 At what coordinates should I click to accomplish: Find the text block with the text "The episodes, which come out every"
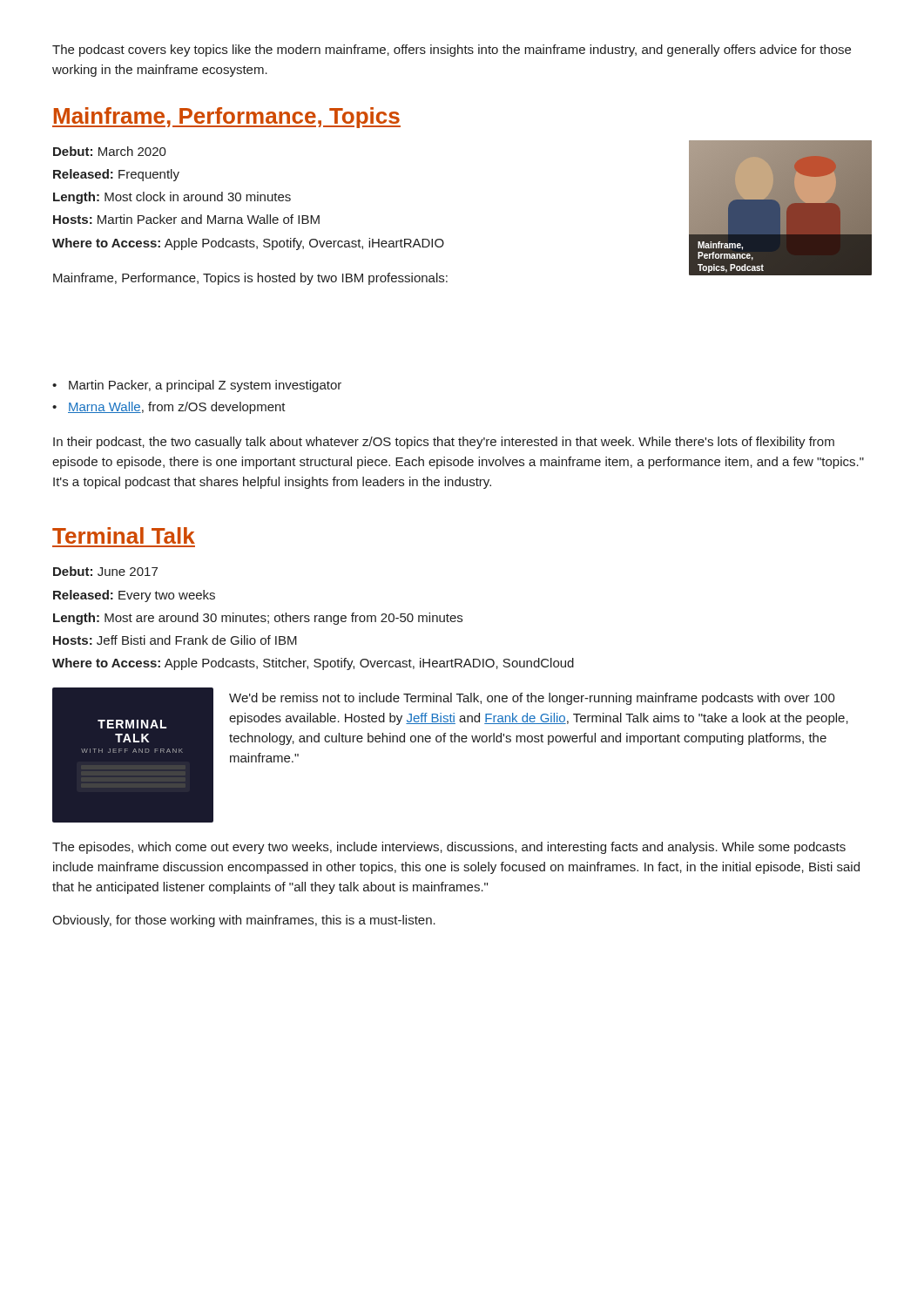(x=462, y=883)
